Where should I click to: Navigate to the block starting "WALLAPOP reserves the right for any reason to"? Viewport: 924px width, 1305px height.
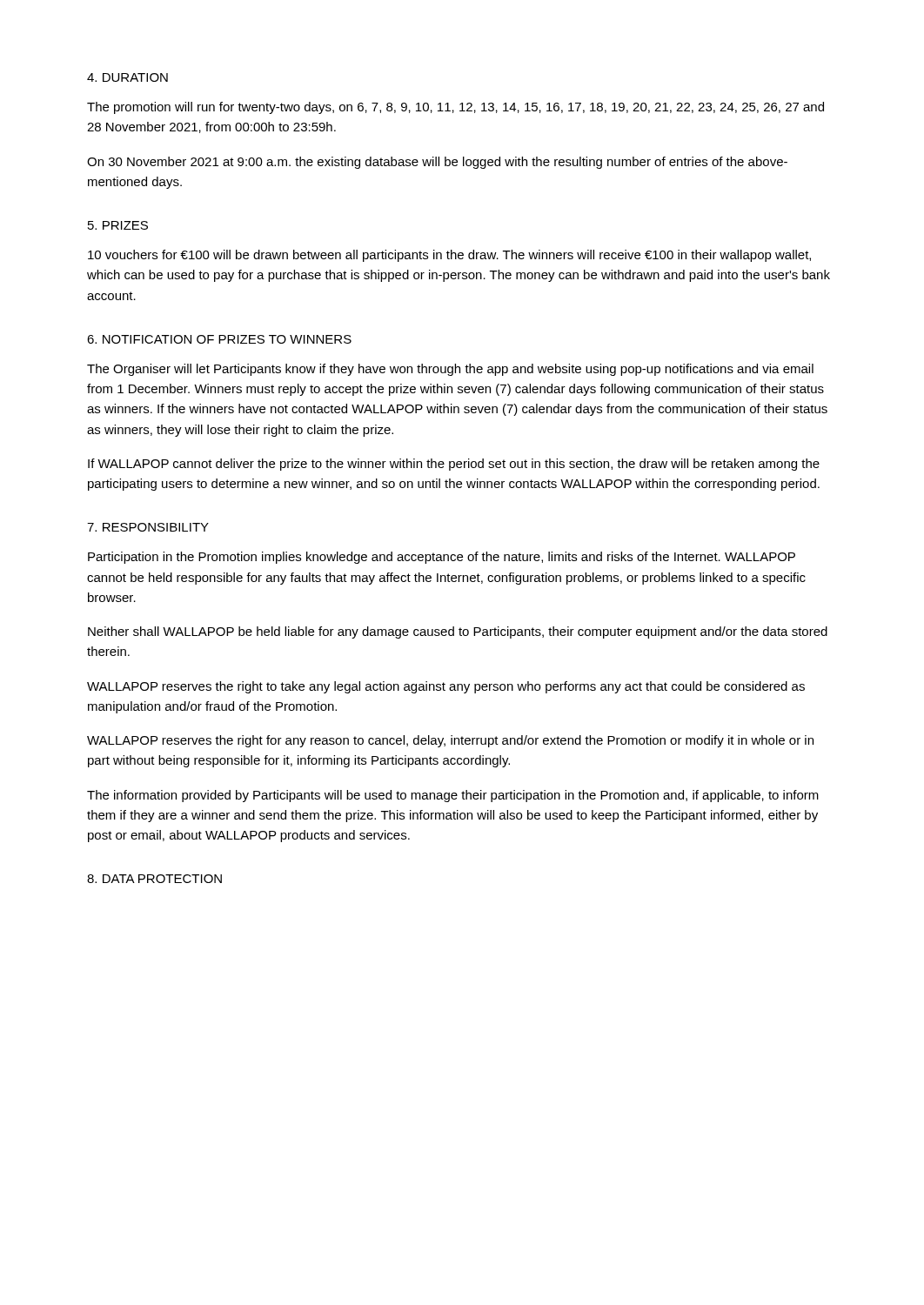[451, 750]
